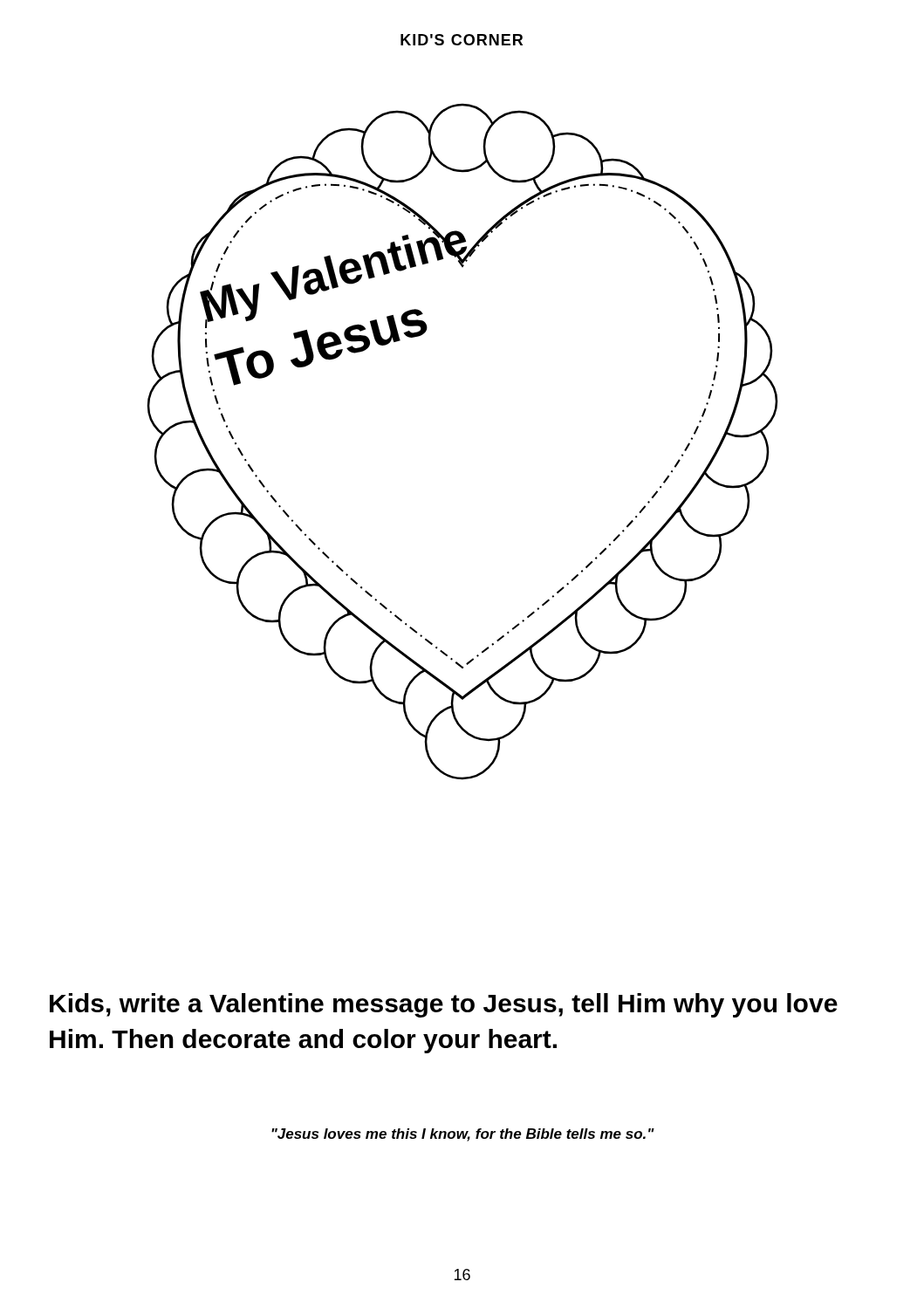Click on the text block that says "Kids, write a Valentine message to Jesus, tell"

pyautogui.click(x=443, y=1021)
